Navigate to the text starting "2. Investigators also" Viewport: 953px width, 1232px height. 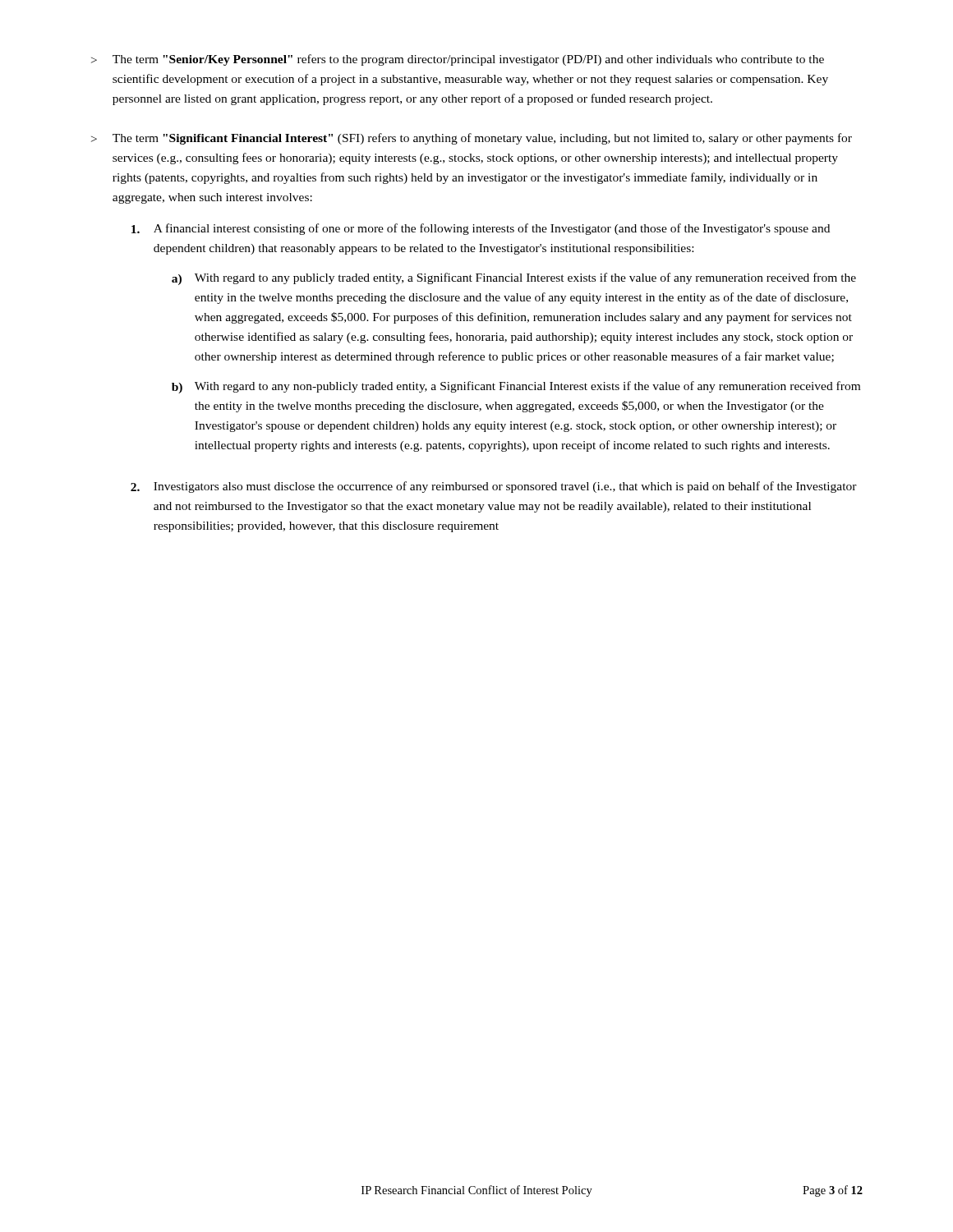tap(497, 506)
